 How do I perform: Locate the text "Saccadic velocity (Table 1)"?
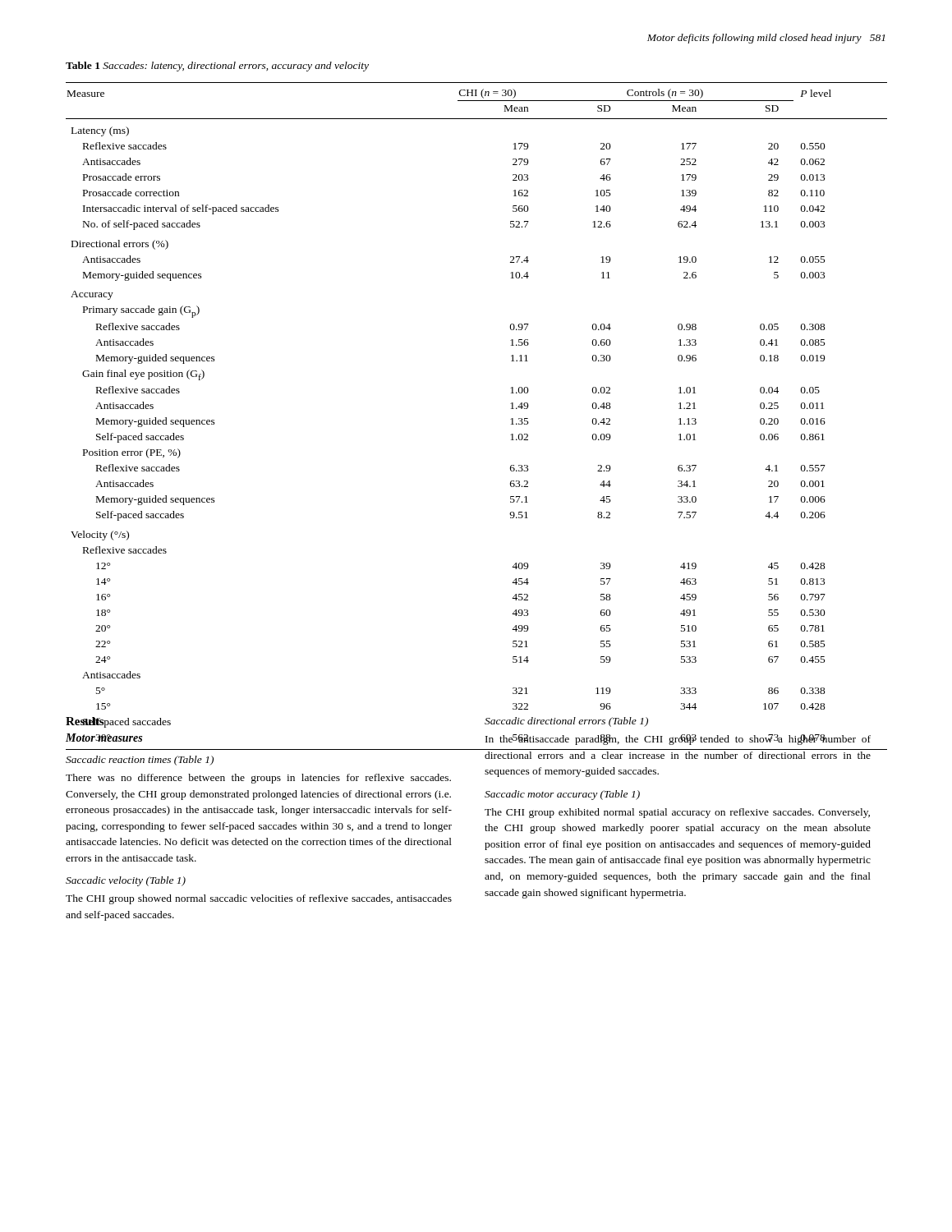click(126, 880)
